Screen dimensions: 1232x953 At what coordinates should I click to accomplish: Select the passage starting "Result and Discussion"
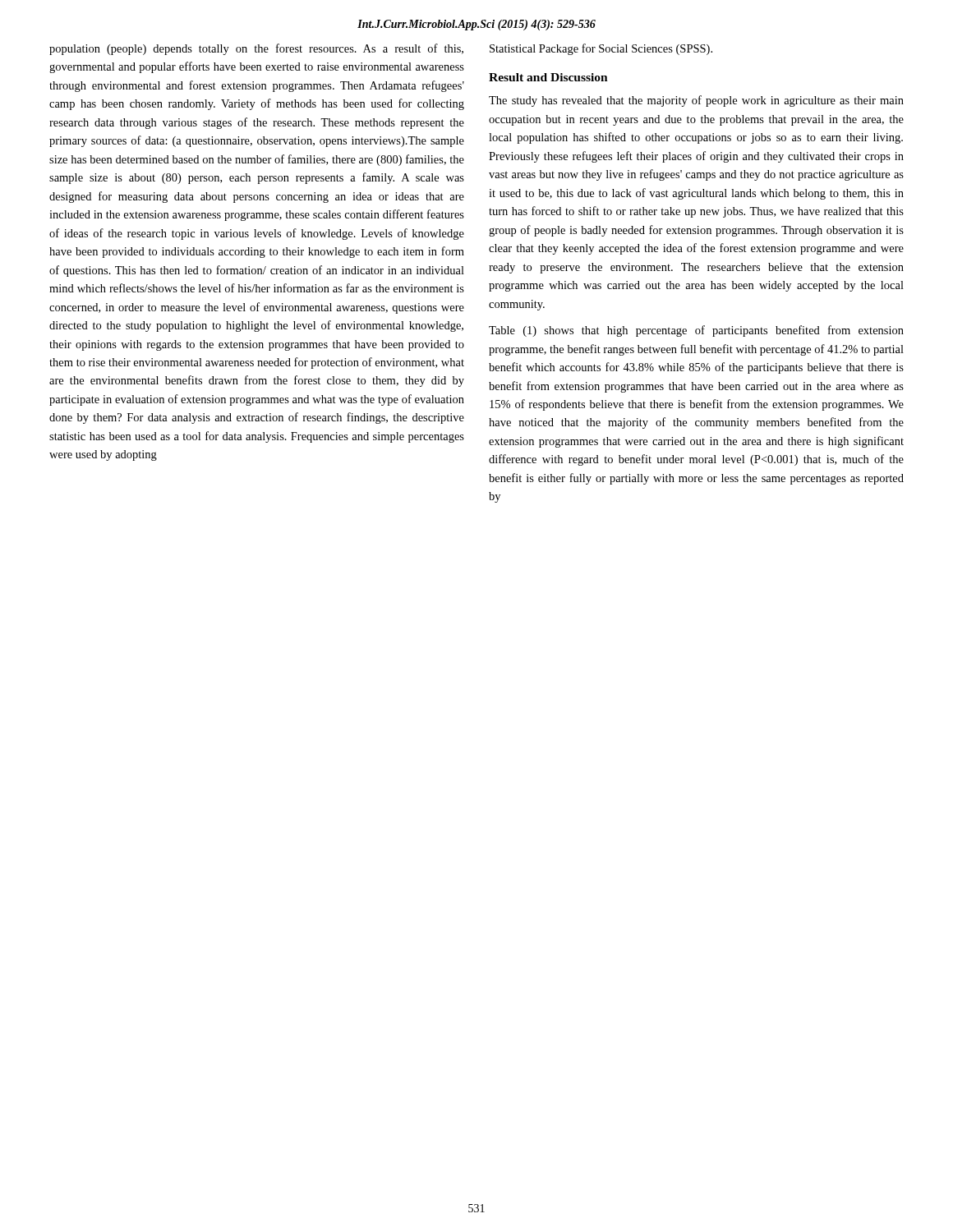coord(548,77)
